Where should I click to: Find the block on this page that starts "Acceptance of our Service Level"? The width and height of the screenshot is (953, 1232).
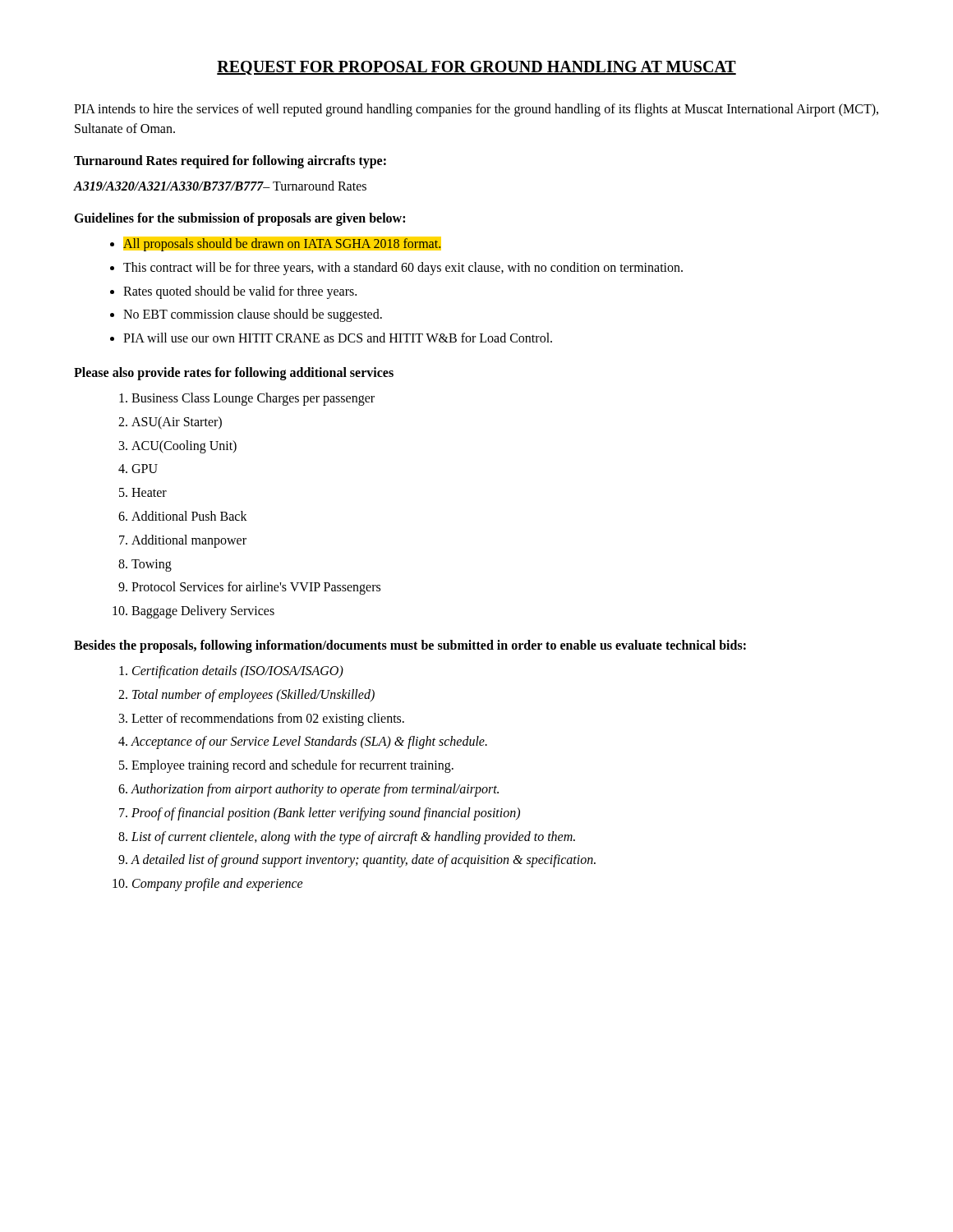click(x=310, y=742)
